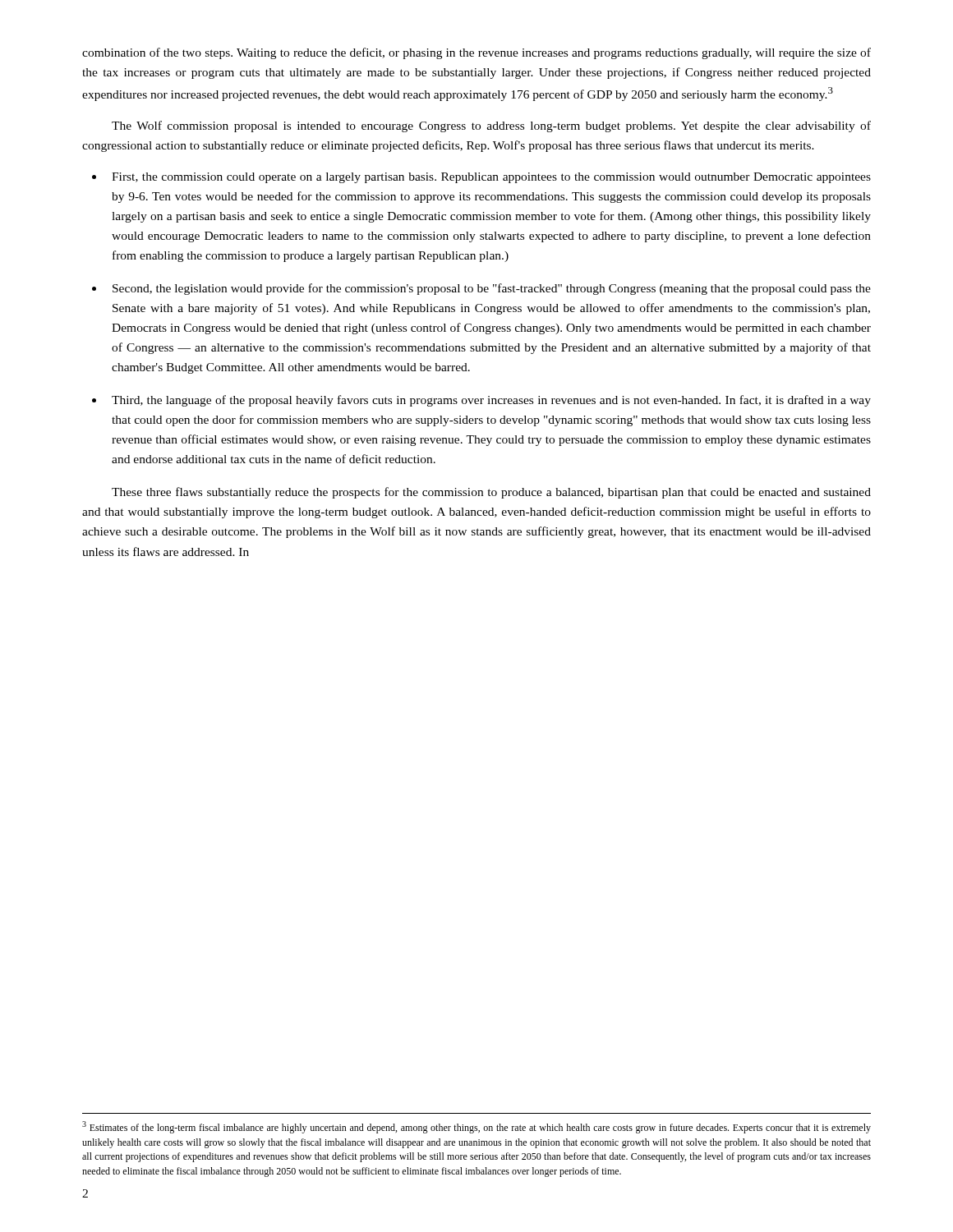
Task: Find the block on this page that starts "These three flaws"
Action: pos(476,522)
